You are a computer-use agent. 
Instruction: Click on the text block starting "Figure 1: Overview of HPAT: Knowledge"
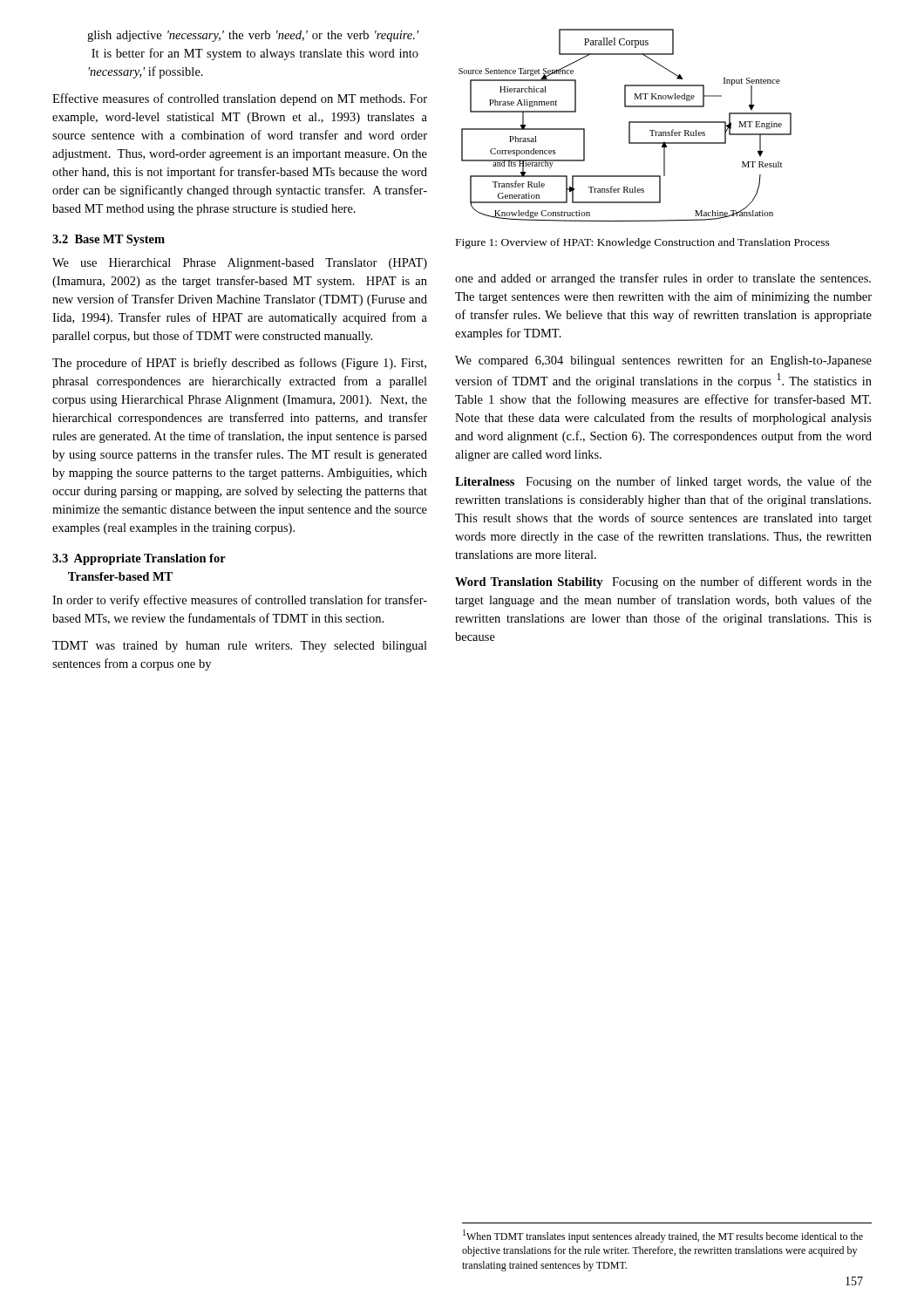click(x=663, y=242)
